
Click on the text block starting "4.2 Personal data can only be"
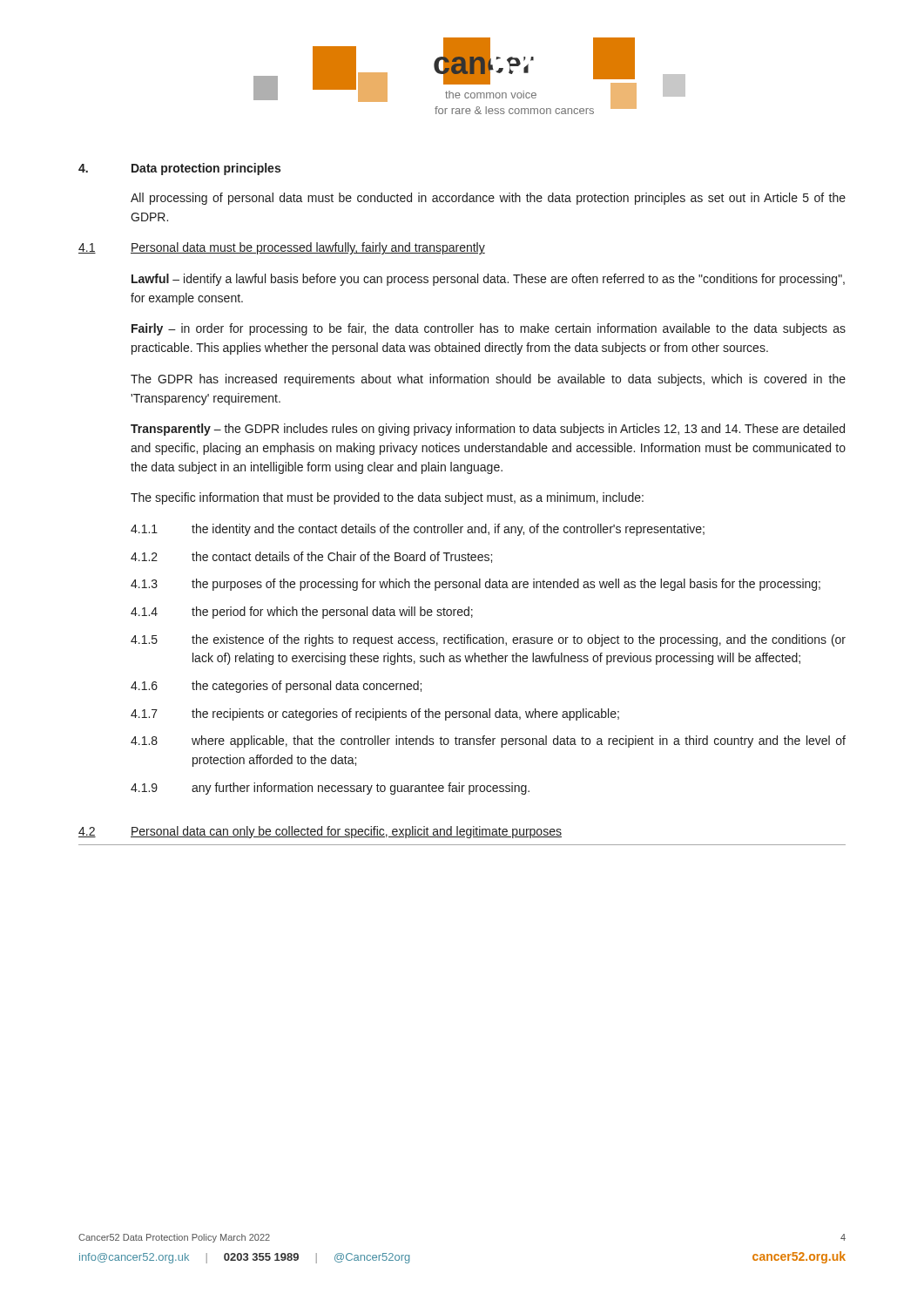pyautogui.click(x=320, y=832)
